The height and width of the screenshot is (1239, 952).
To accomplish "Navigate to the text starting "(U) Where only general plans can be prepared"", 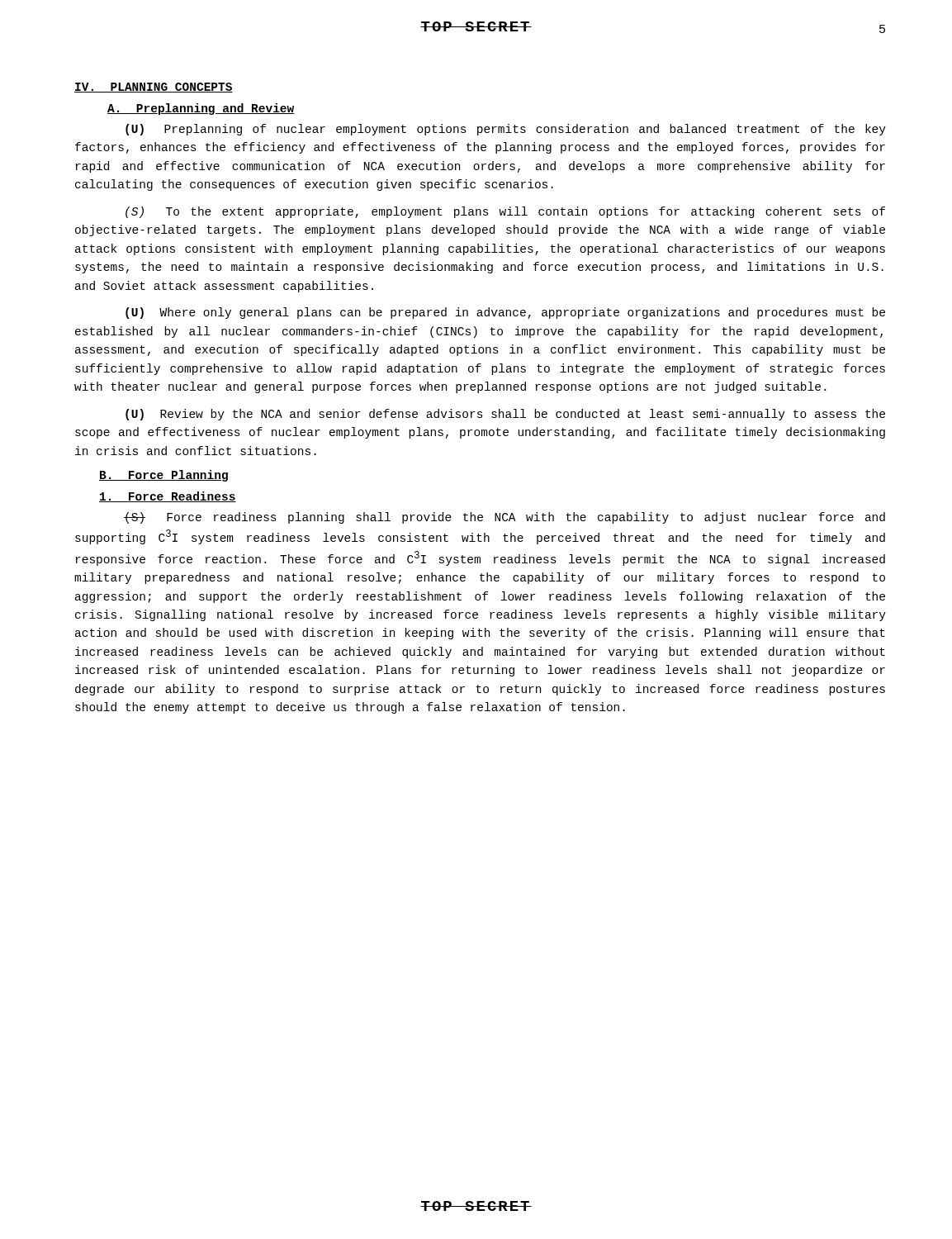I will (x=480, y=350).
